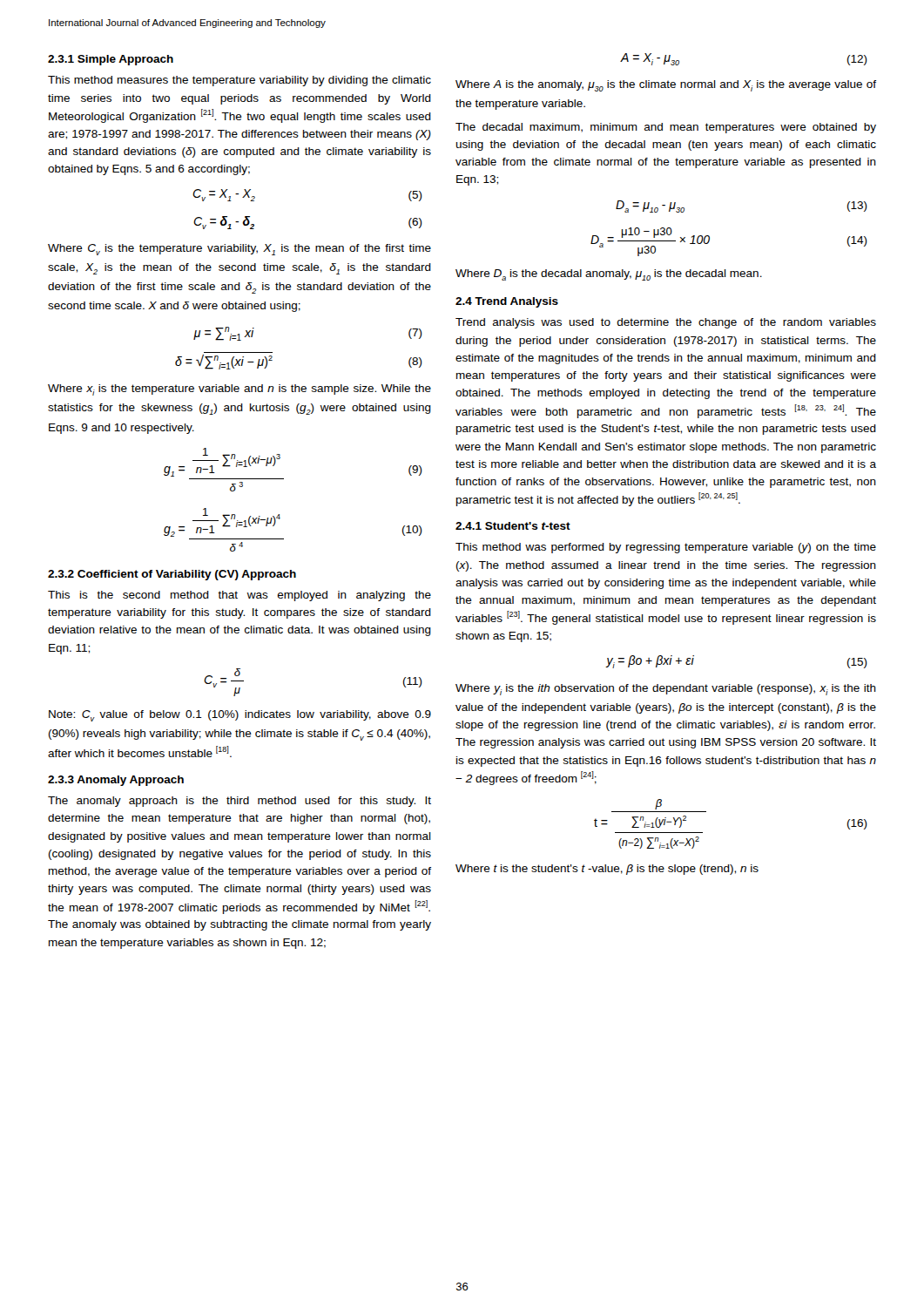Select the block starting "2.3.2 Coefficient of Variability"
The height and width of the screenshot is (1307, 924).
point(172,573)
